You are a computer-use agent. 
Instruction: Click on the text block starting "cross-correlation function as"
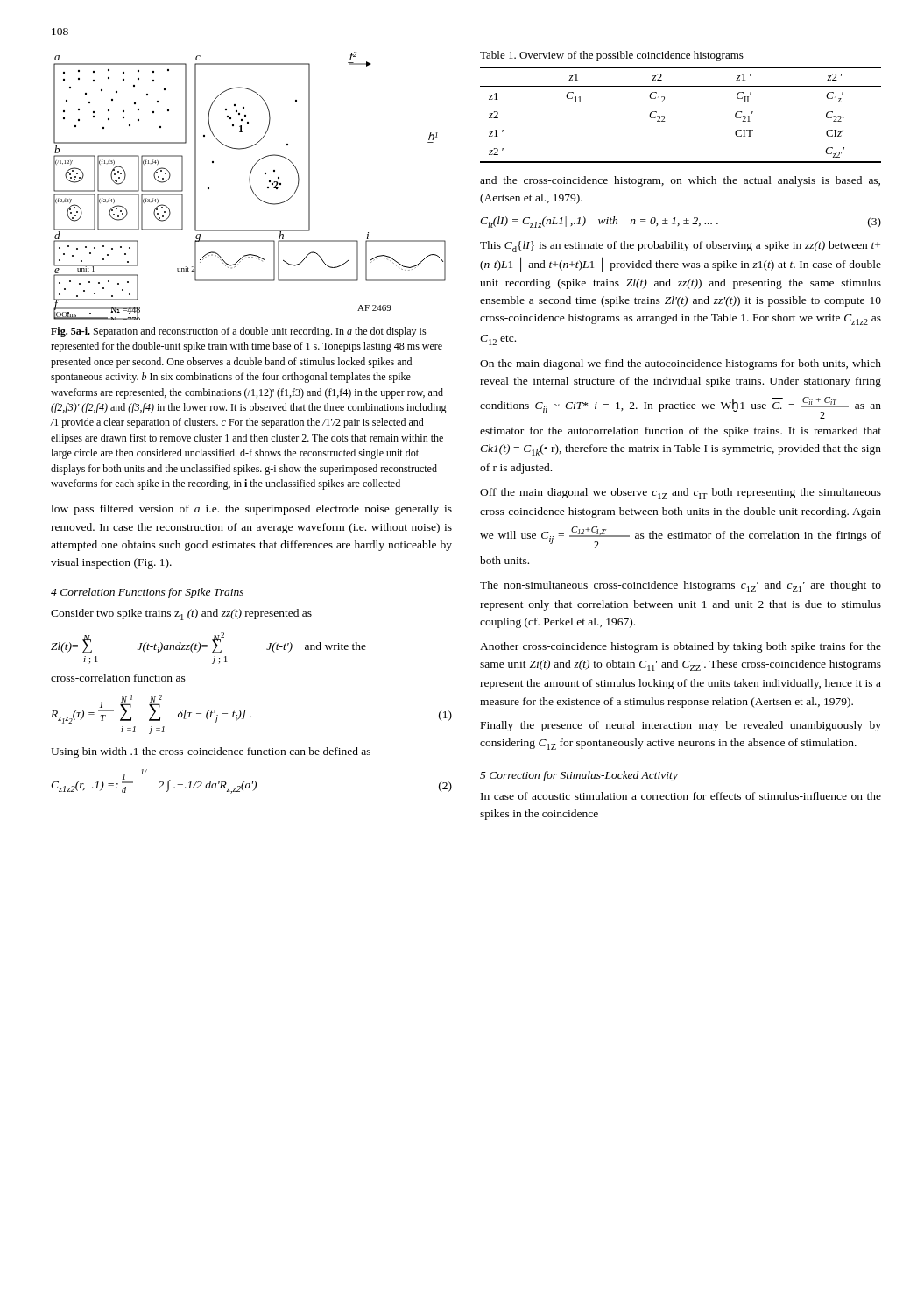coord(118,677)
